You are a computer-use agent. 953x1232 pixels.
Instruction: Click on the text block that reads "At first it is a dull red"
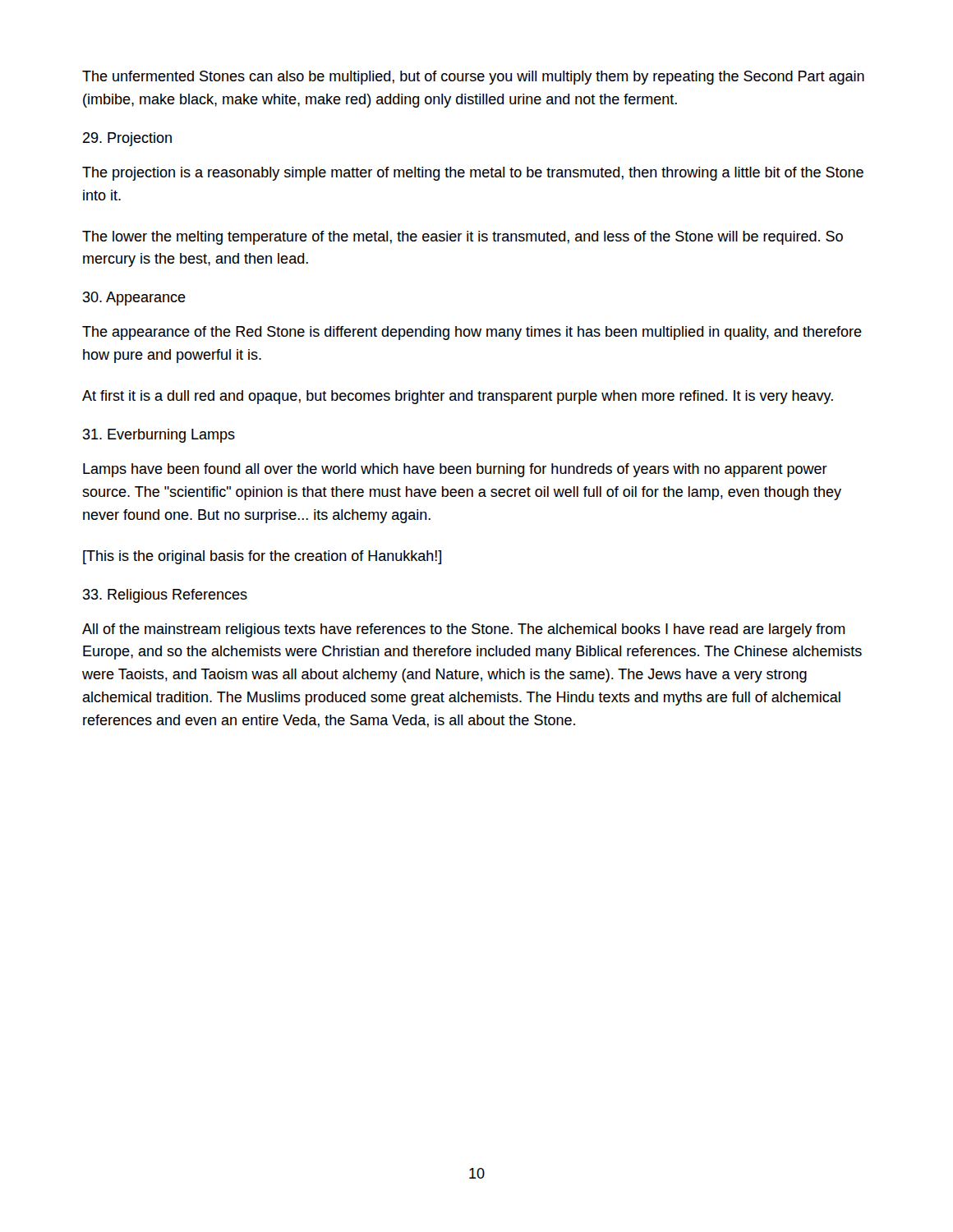458,396
